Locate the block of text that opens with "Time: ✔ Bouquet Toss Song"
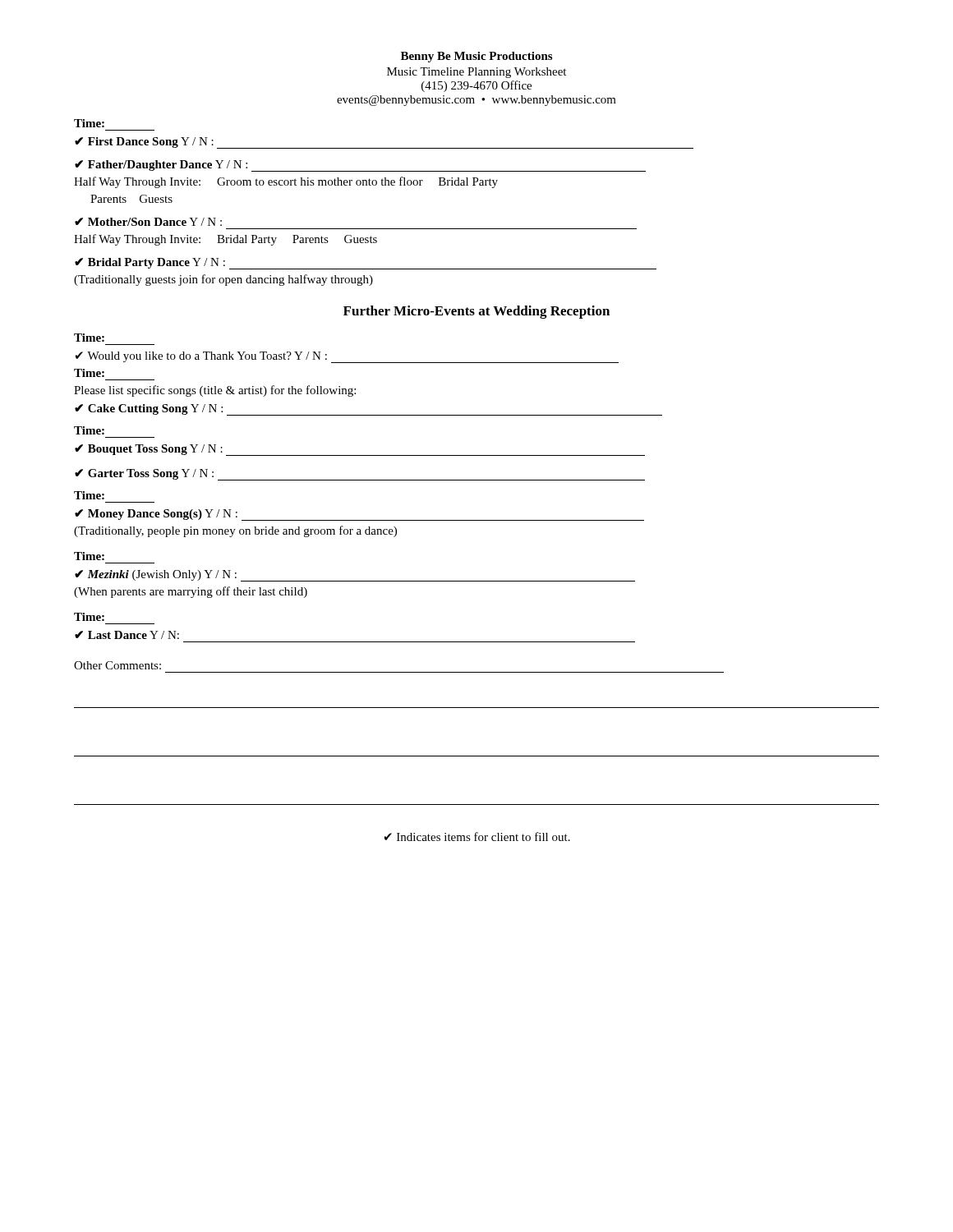953x1232 pixels. [89, 430]
